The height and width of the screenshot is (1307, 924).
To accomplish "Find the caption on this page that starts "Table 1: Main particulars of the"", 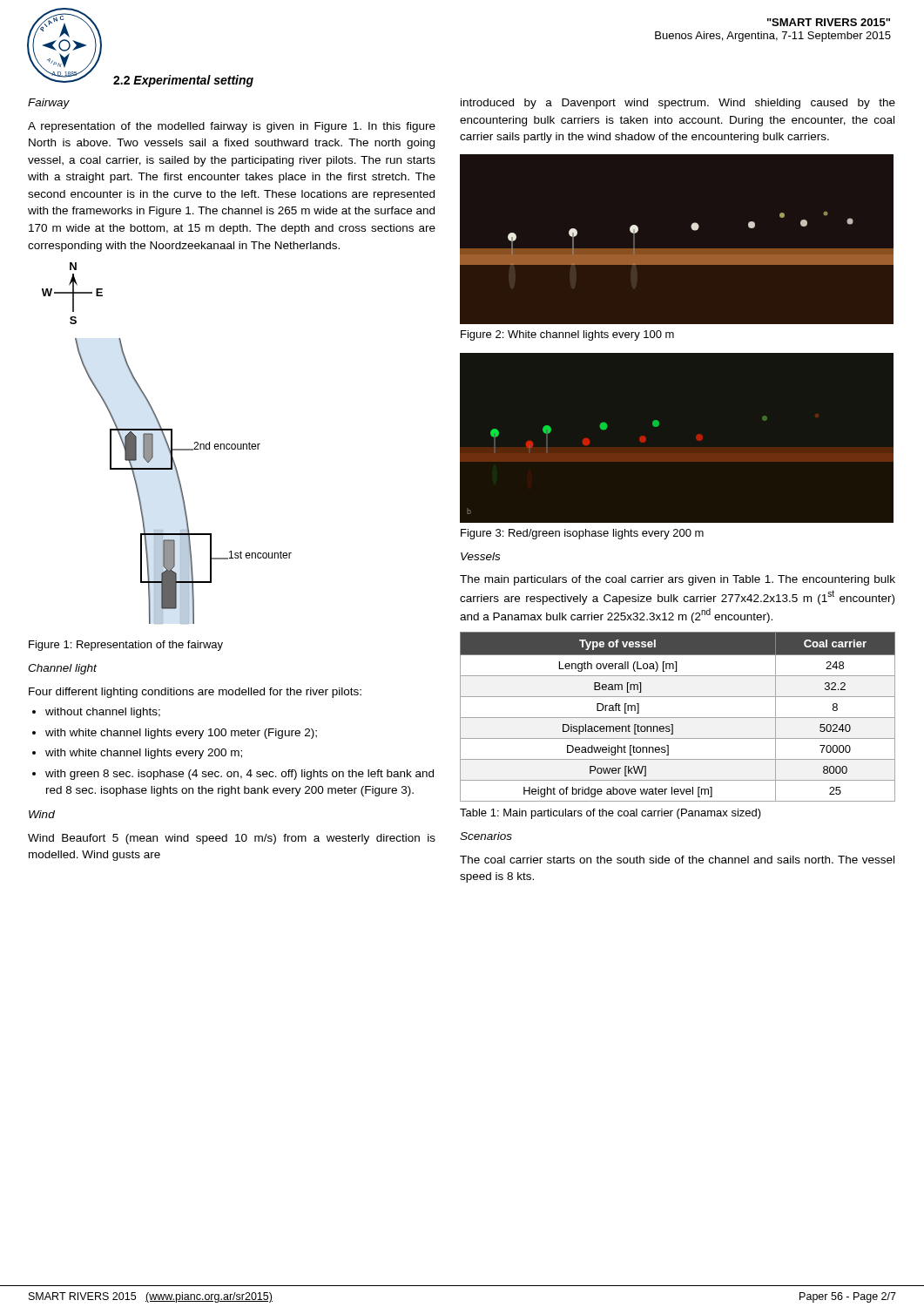I will [610, 812].
